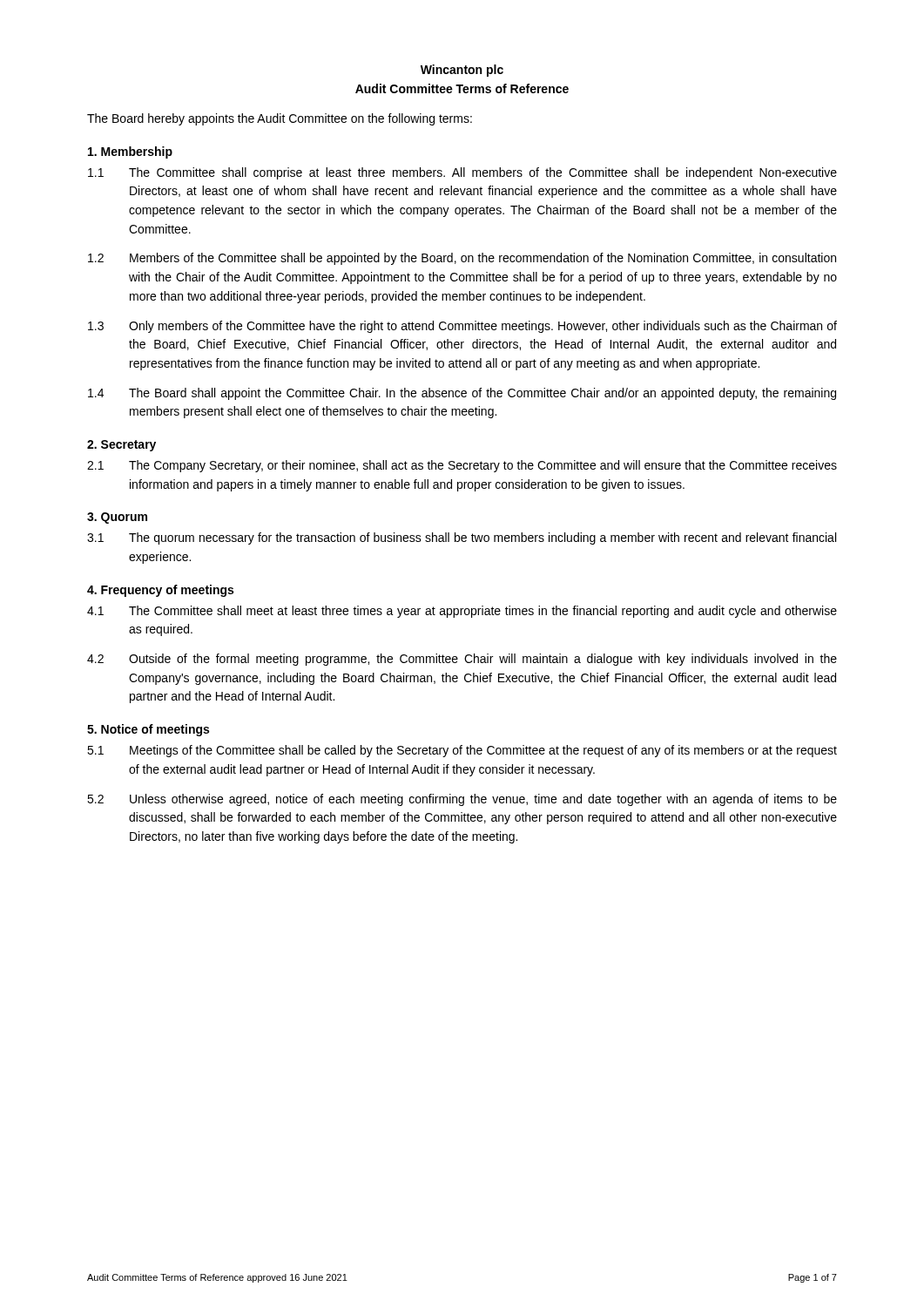
Task: Click on the element starting "3. Quorum"
Action: [x=118, y=517]
